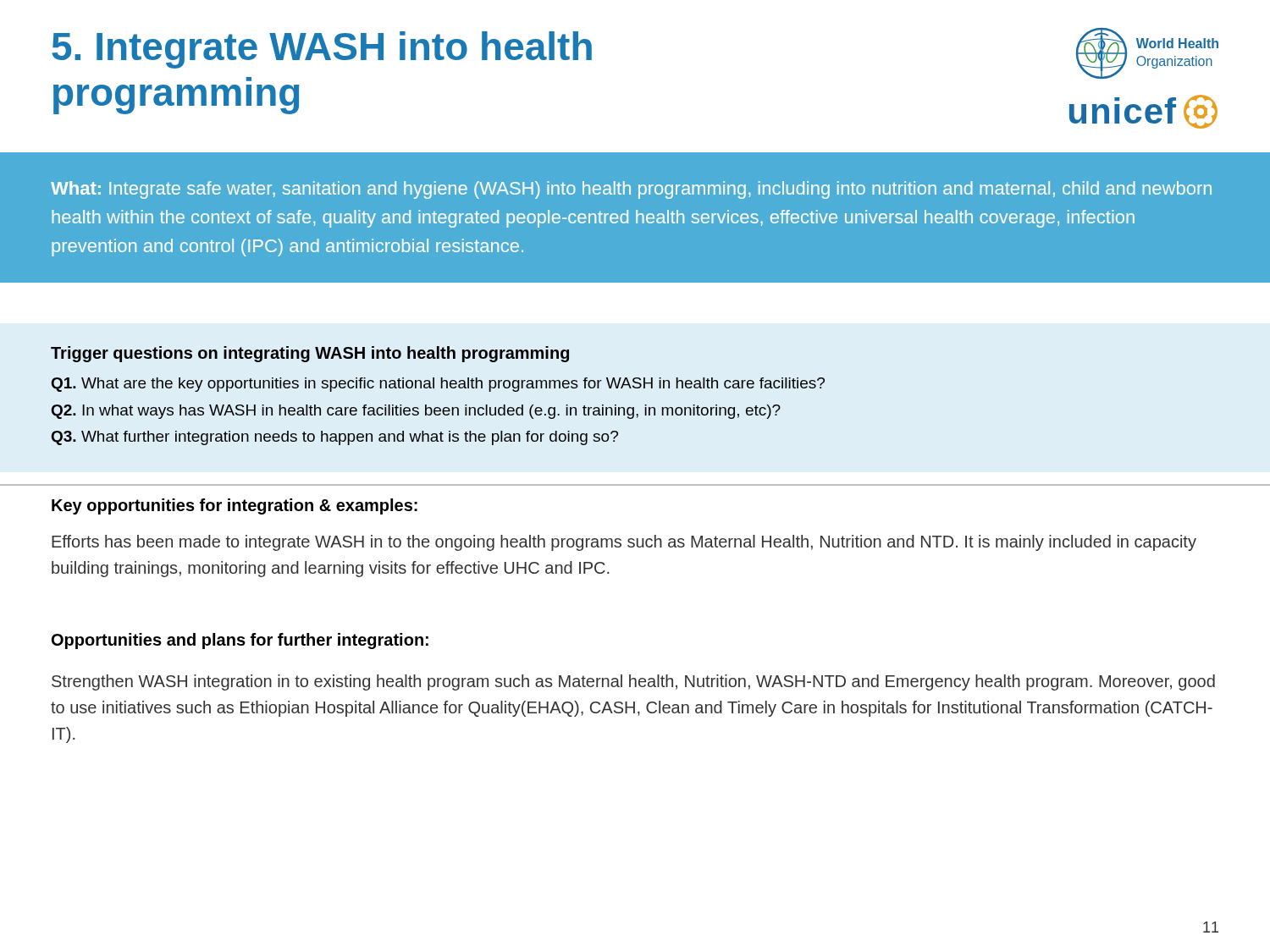Navigate to the block starting "Opportunities and plans for further integration:"
The width and height of the screenshot is (1270, 952).
tap(240, 641)
